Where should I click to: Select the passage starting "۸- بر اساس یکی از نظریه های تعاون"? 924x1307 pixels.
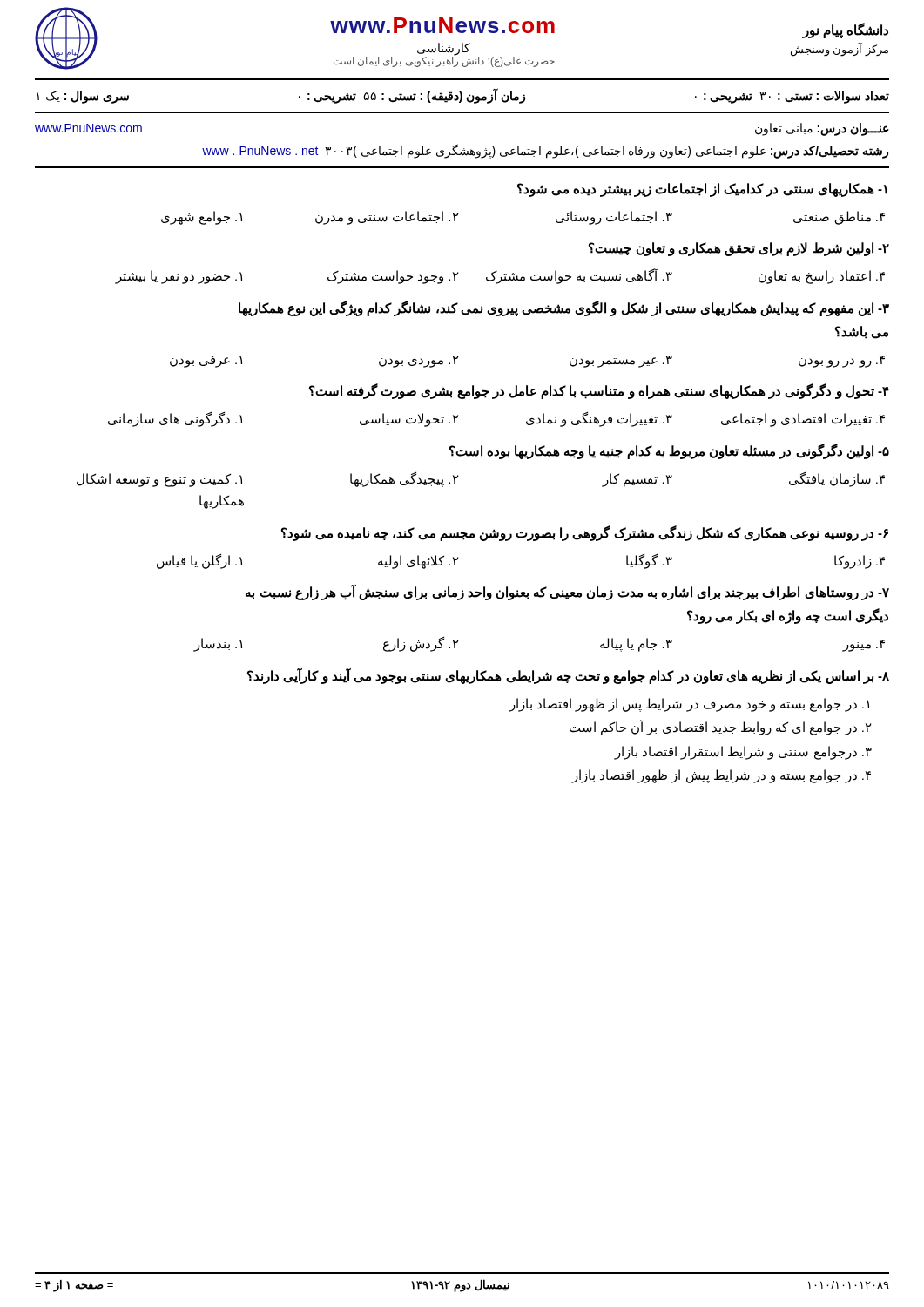point(568,676)
